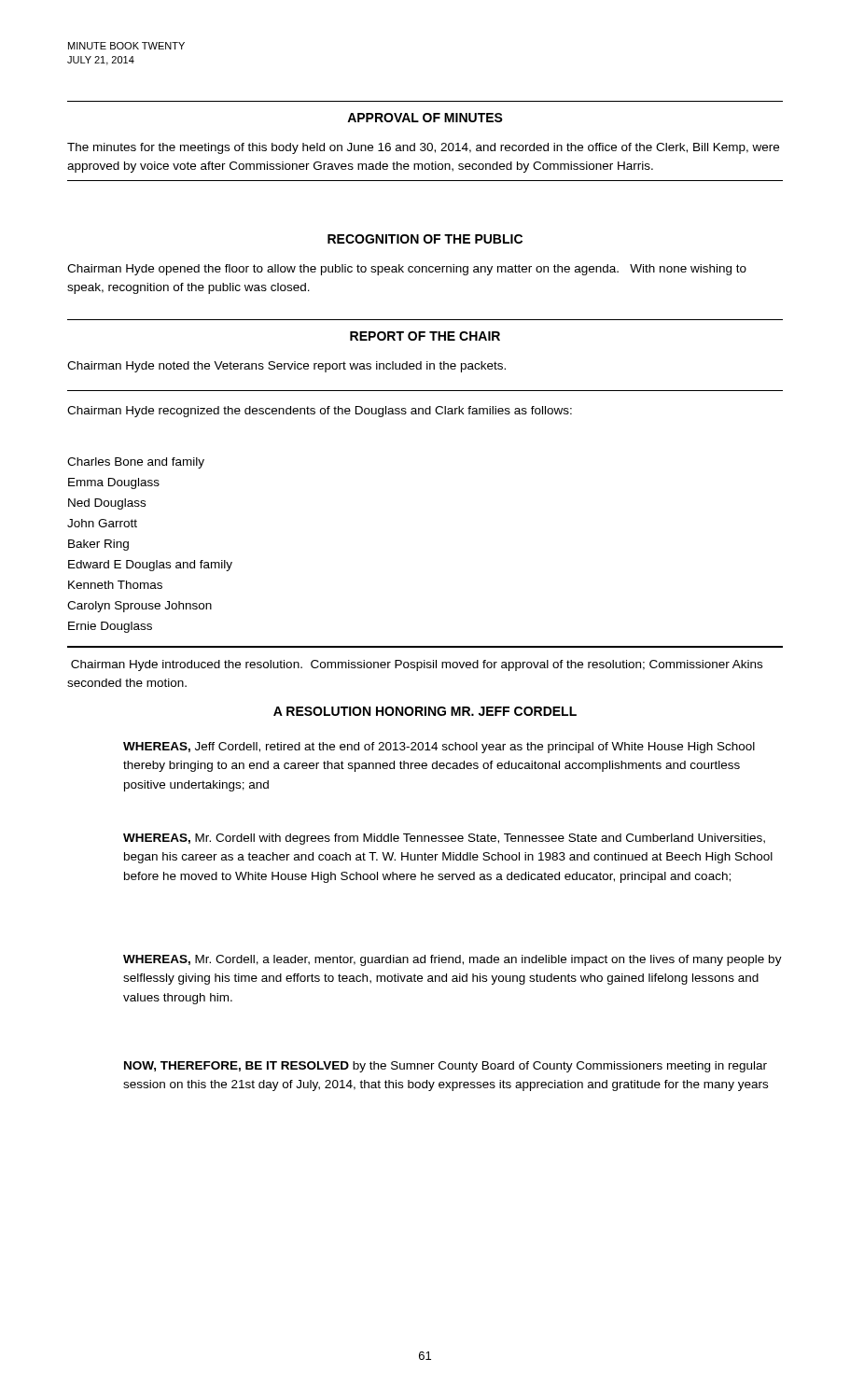Point to the region starting "Baker Ring"

coord(98,544)
